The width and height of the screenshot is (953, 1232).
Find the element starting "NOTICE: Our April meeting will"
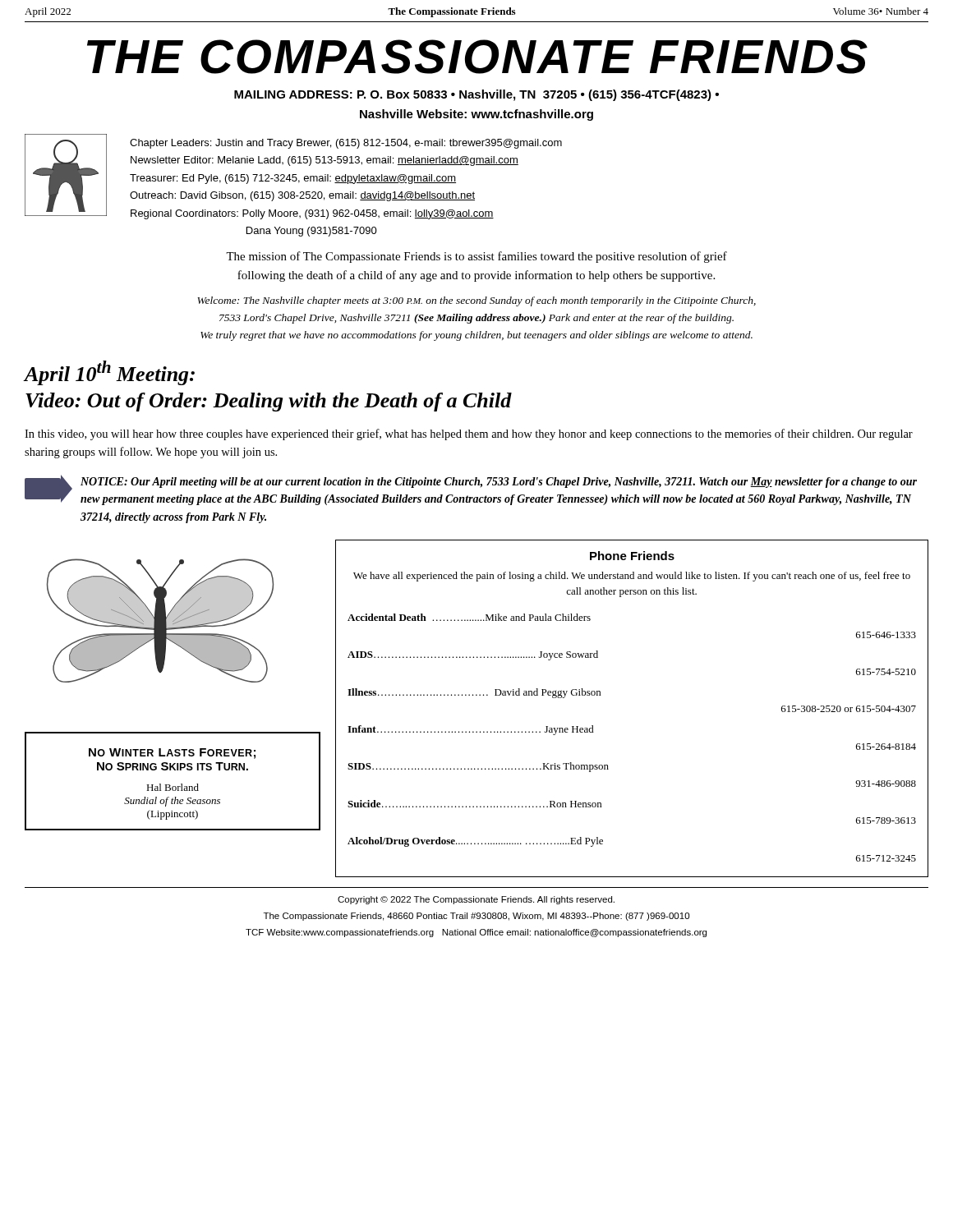pos(499,499)
